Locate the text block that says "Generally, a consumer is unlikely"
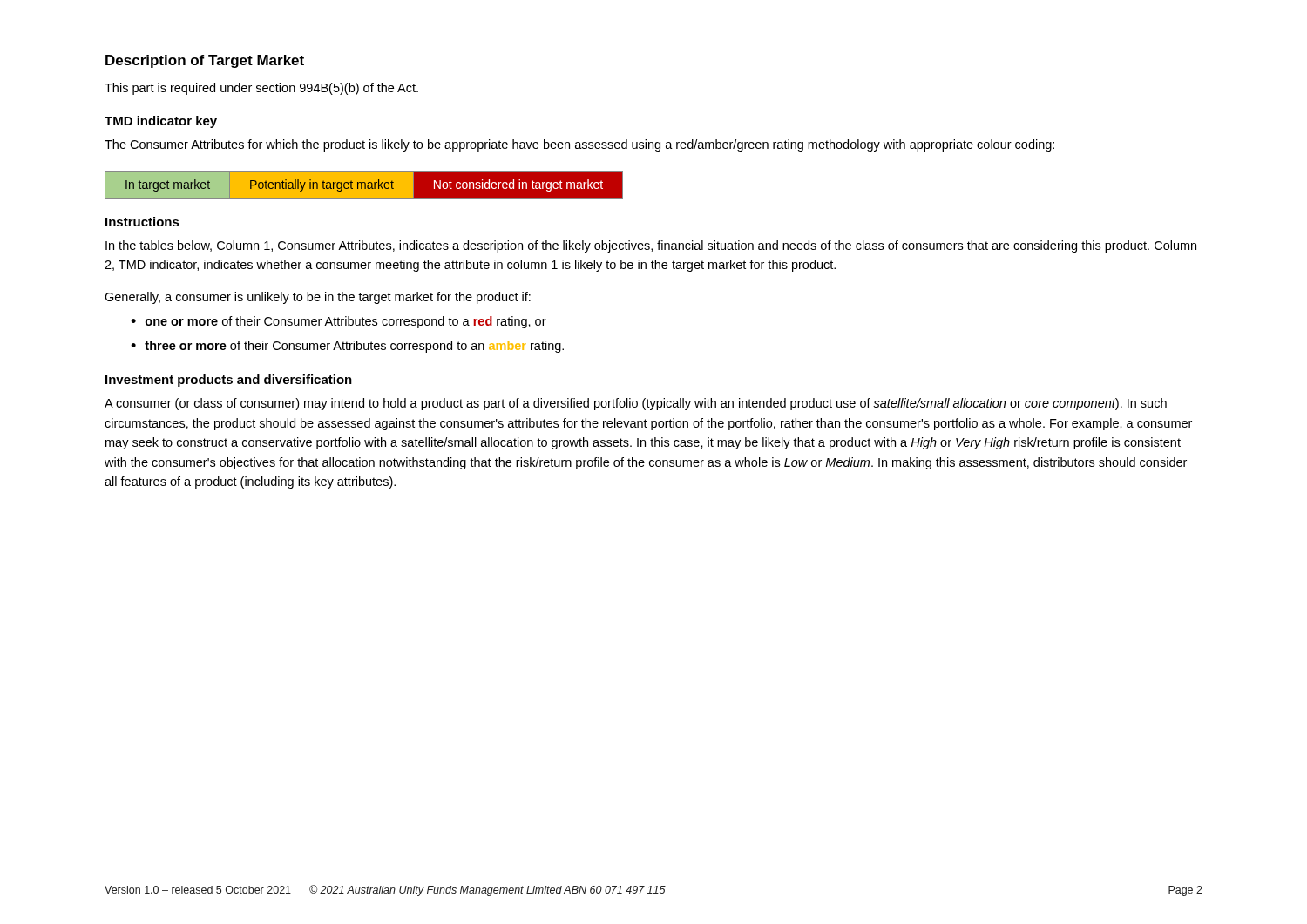 click(x=318, y=297)
